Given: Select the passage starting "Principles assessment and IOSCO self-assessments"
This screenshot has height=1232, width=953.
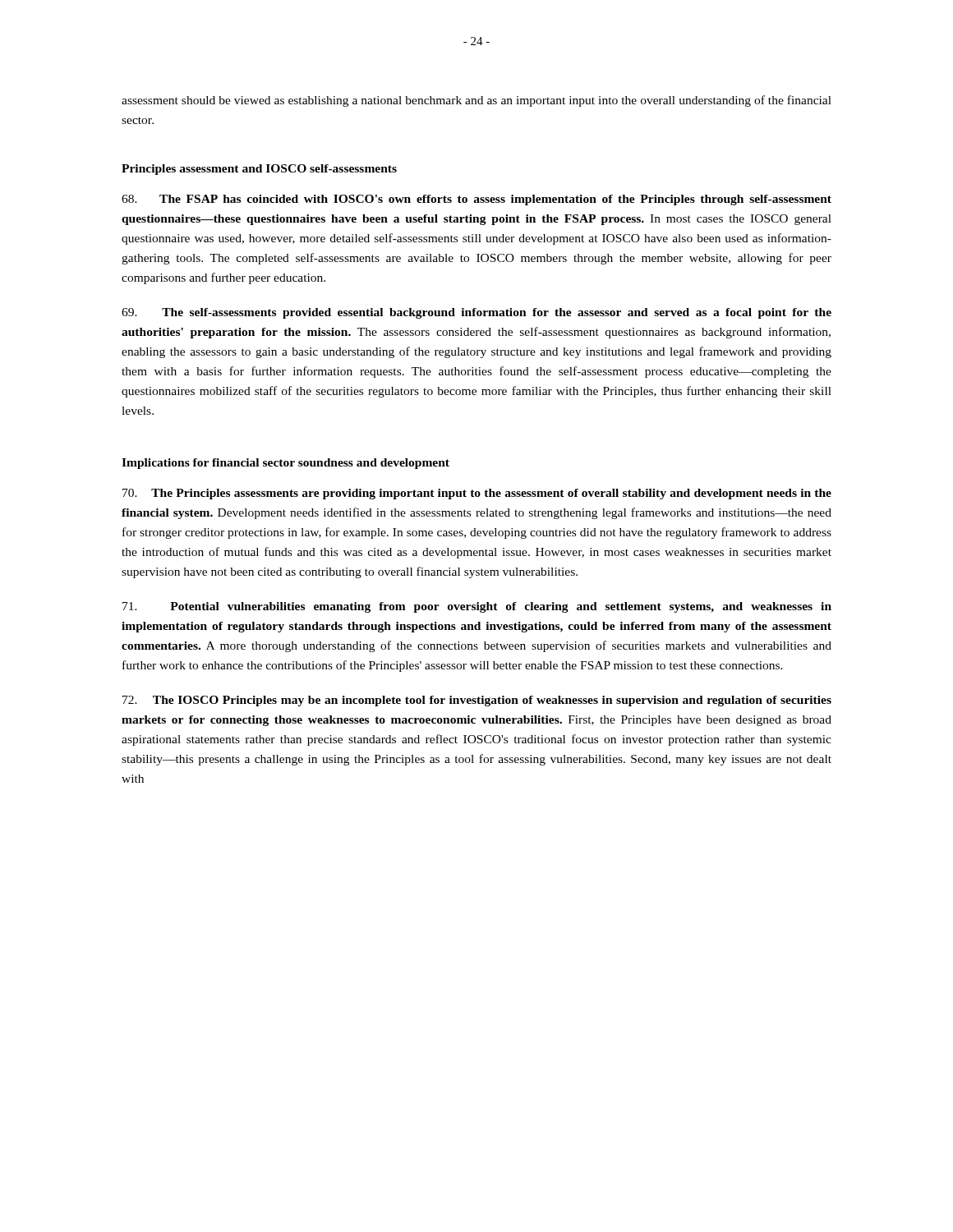Looking at the screenshot, I should point(259,168).
